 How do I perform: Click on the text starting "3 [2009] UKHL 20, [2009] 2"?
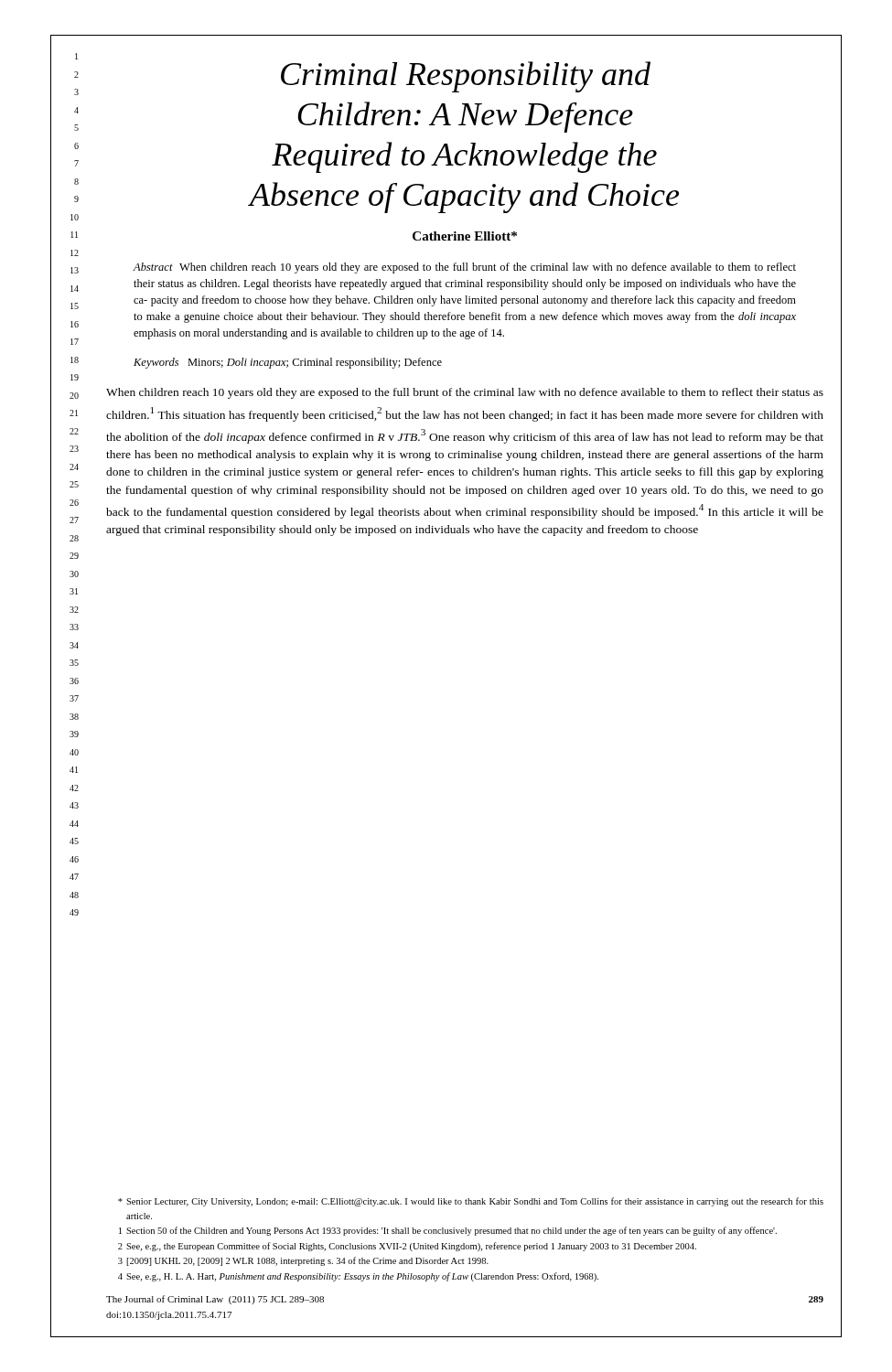click(x=465, y=1261)
